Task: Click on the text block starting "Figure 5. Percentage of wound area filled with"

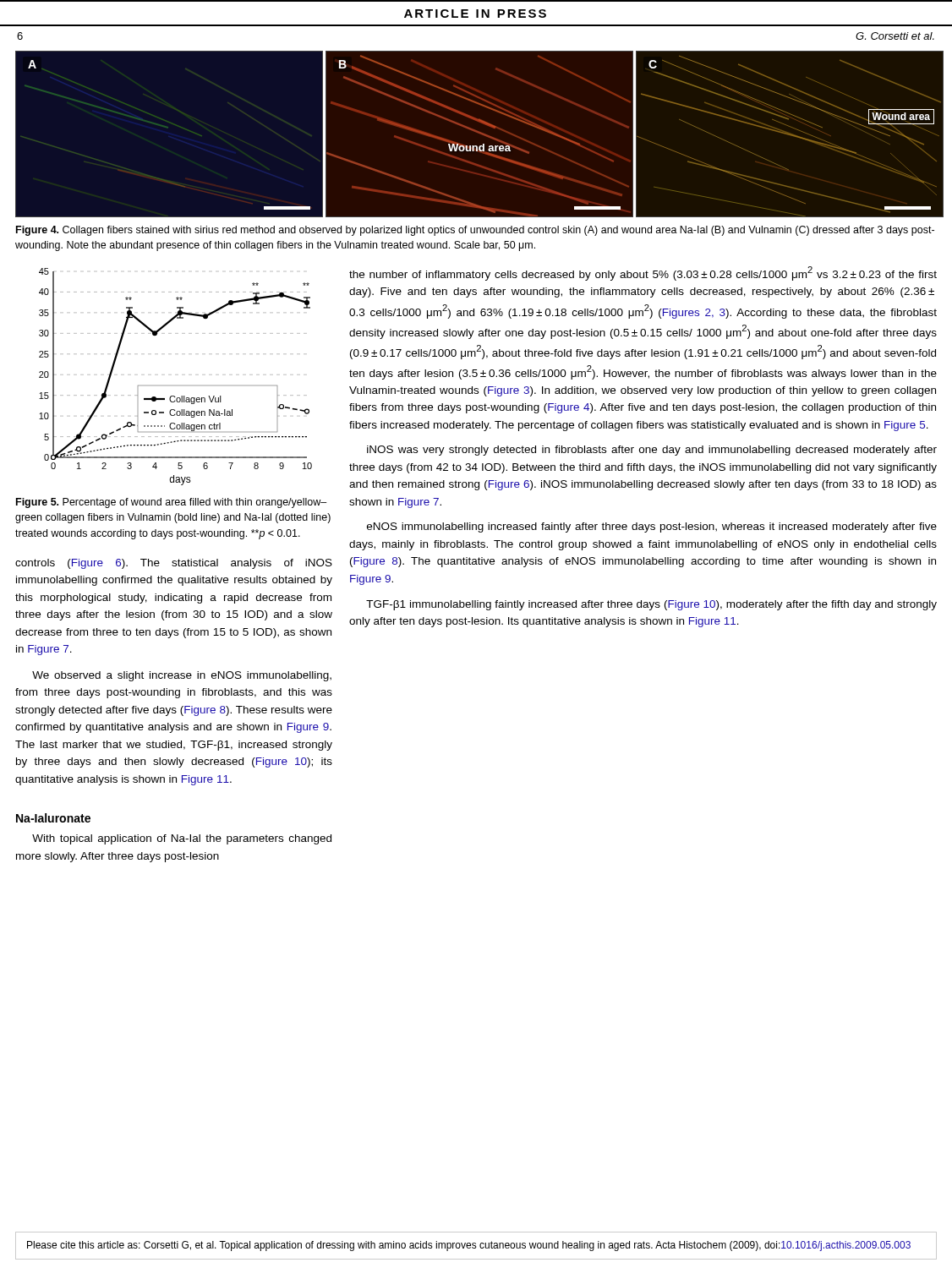Action: point(173,518)
